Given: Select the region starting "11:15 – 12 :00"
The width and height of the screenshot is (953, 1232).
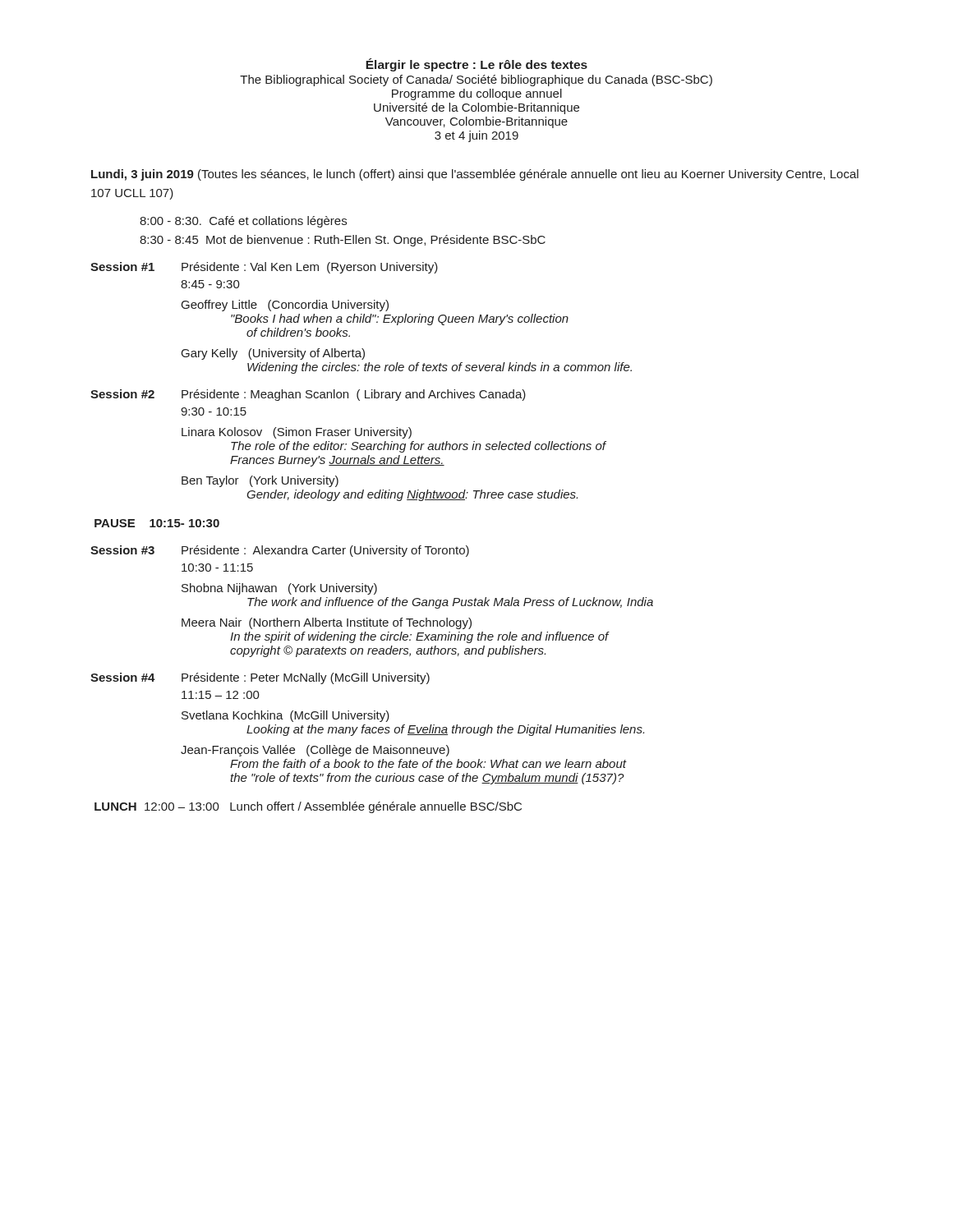Looking at the screenshot, I should tap(220, 694).
